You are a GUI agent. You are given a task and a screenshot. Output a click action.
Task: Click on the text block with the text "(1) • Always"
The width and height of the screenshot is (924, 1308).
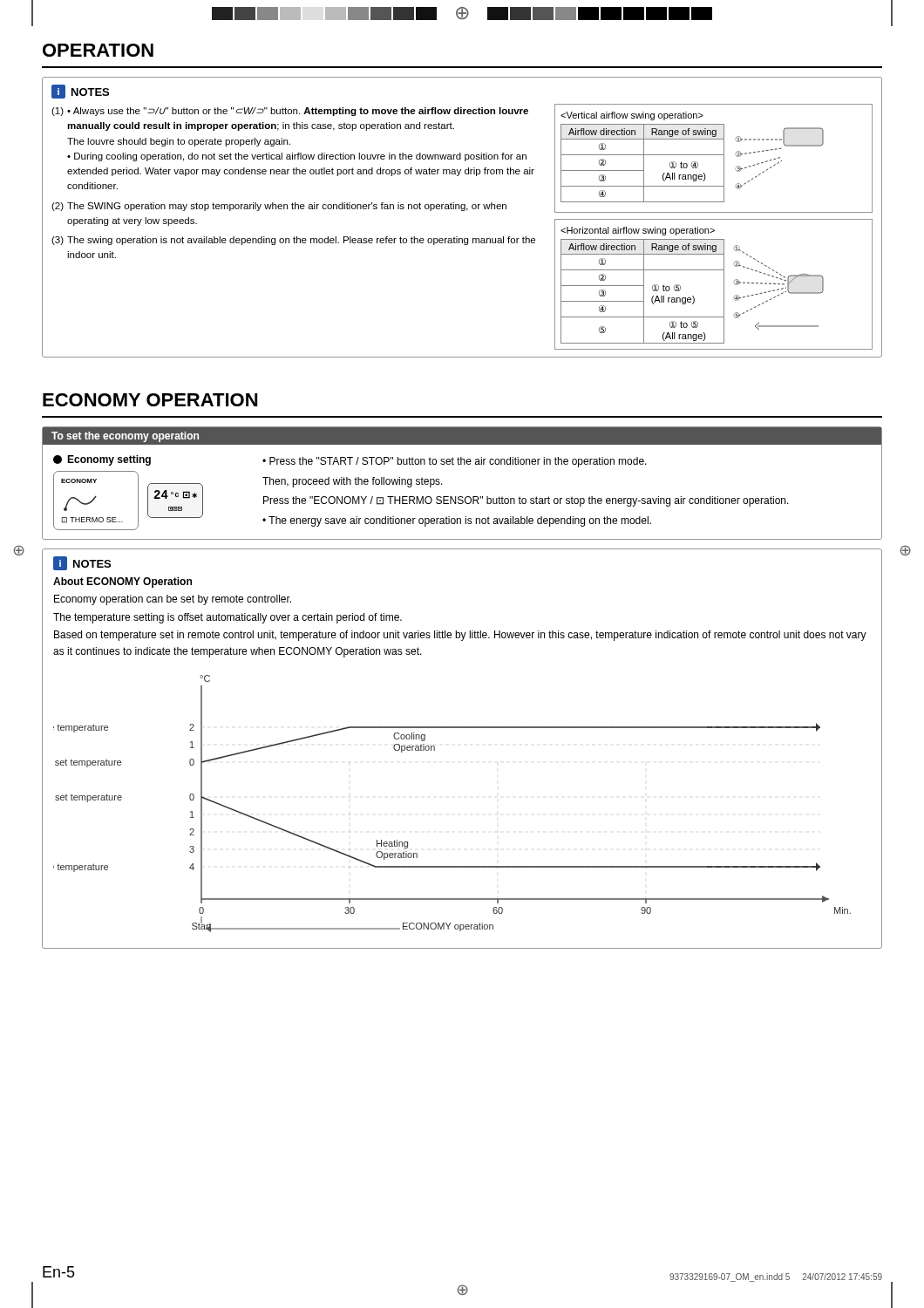pos(295,183)
